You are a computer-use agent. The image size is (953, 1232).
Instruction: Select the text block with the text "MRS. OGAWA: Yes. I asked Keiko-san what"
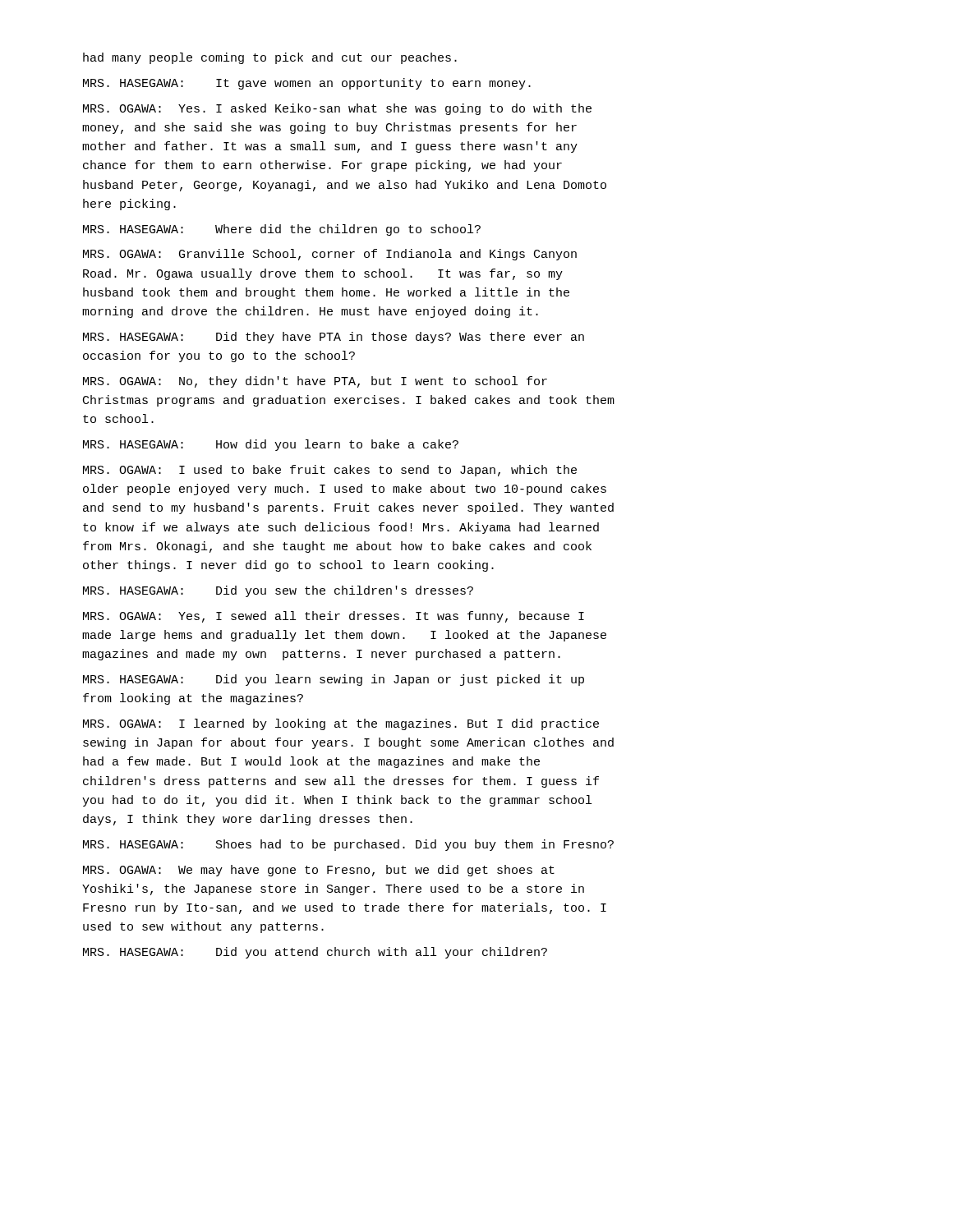click(345, 157)
